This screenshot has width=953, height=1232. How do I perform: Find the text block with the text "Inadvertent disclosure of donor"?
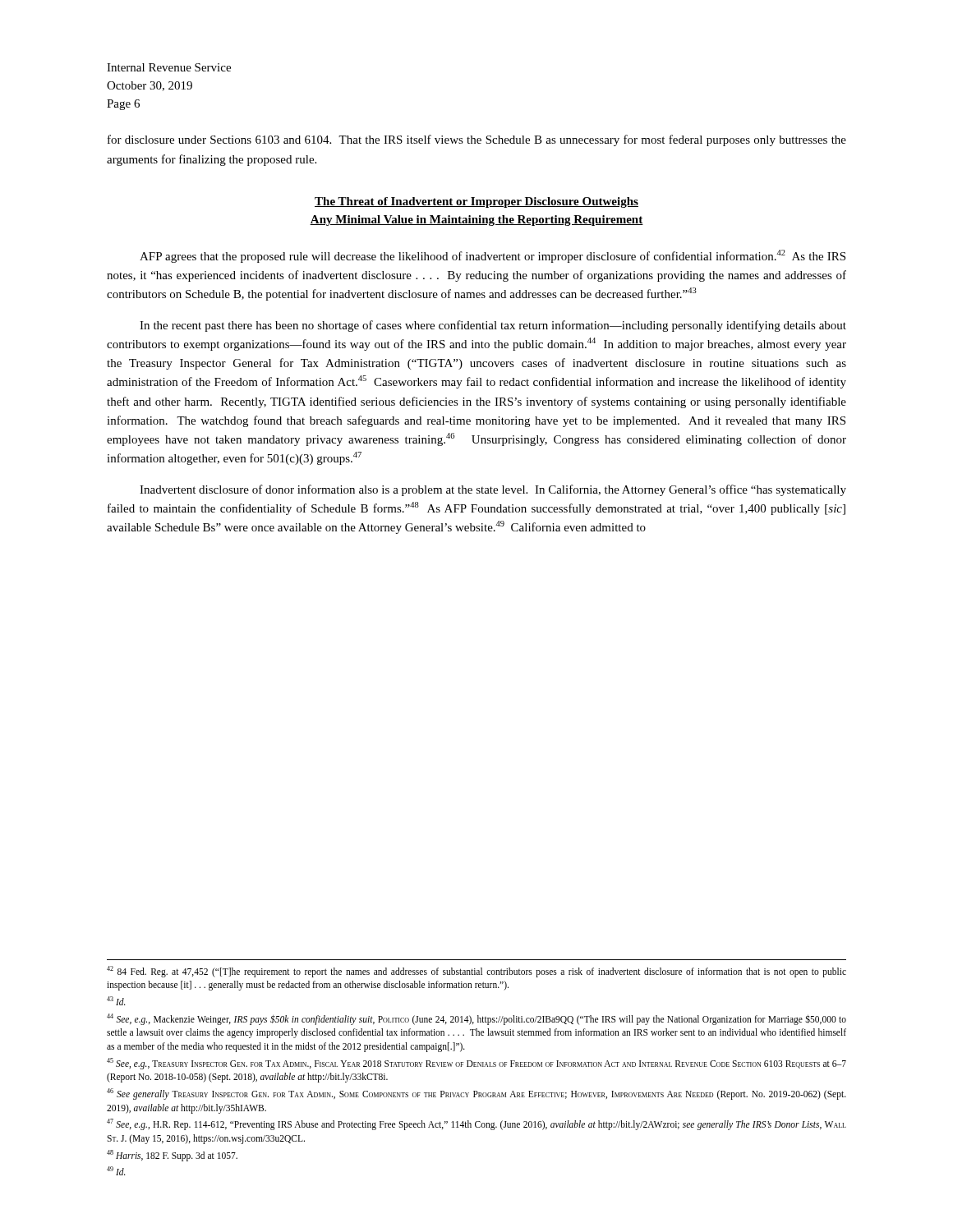476,508
